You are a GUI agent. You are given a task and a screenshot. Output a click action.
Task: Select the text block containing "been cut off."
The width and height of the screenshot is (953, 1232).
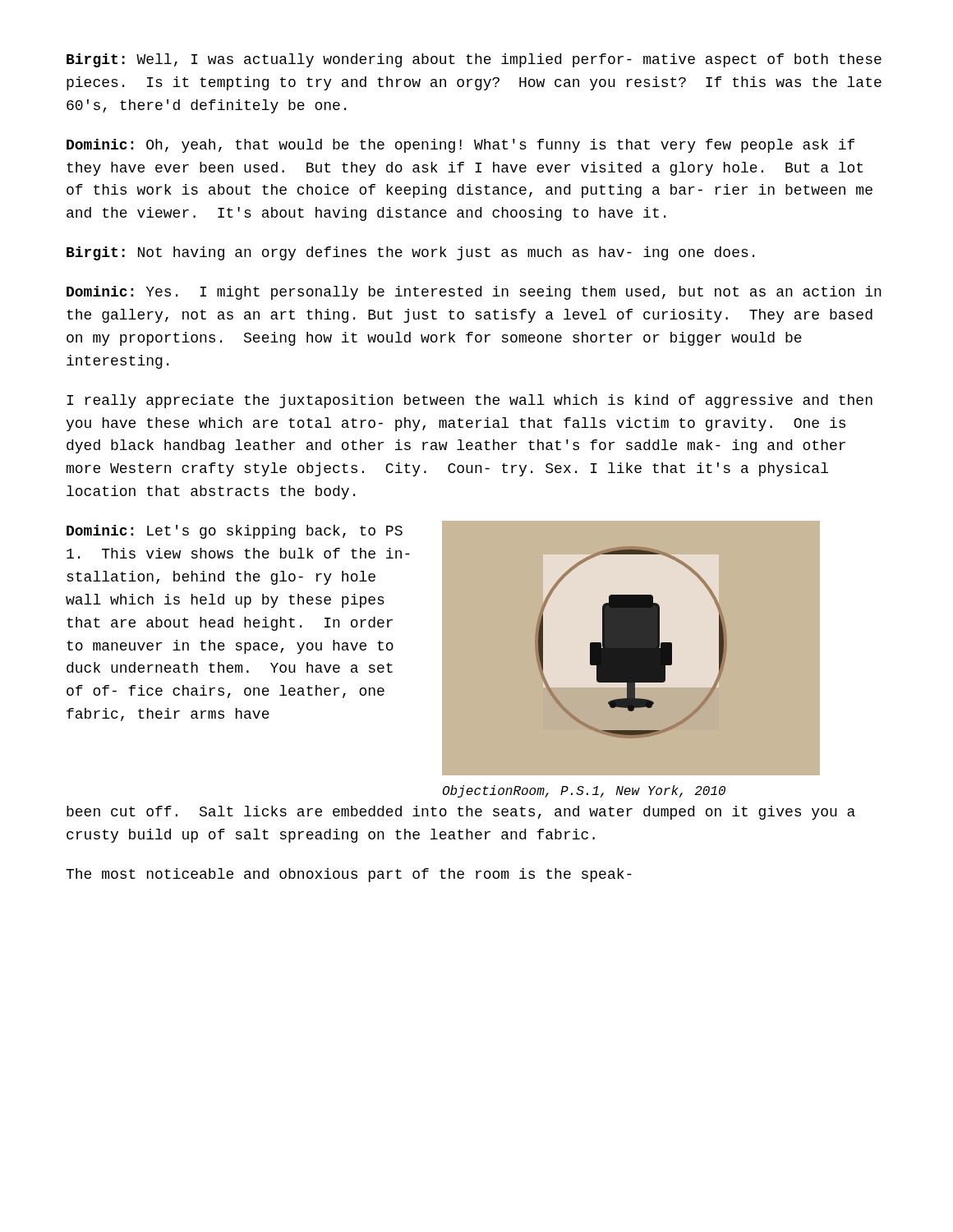(461, 824)
